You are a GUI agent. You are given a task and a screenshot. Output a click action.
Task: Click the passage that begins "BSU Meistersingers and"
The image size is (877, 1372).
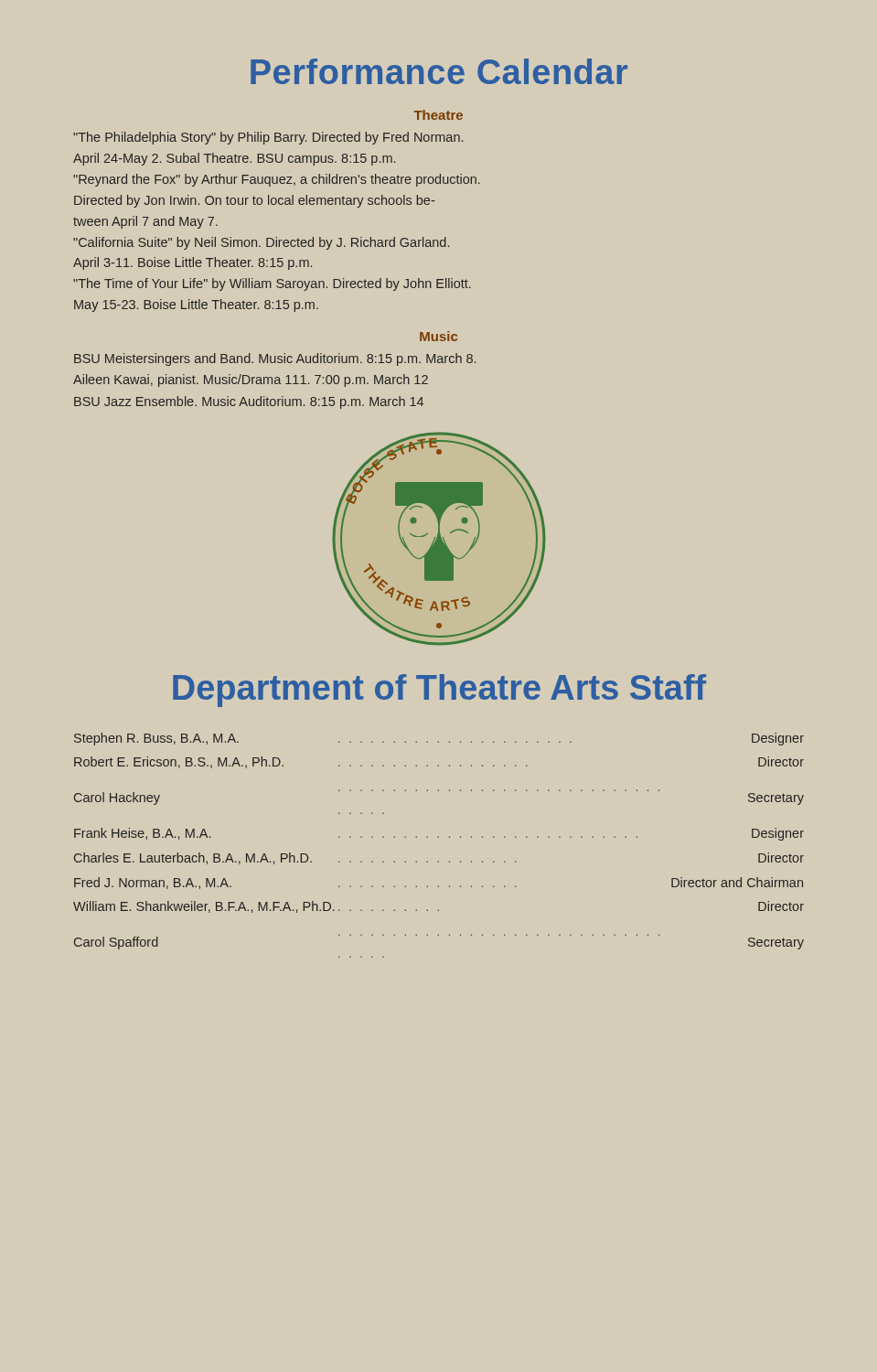click(438, 380)
